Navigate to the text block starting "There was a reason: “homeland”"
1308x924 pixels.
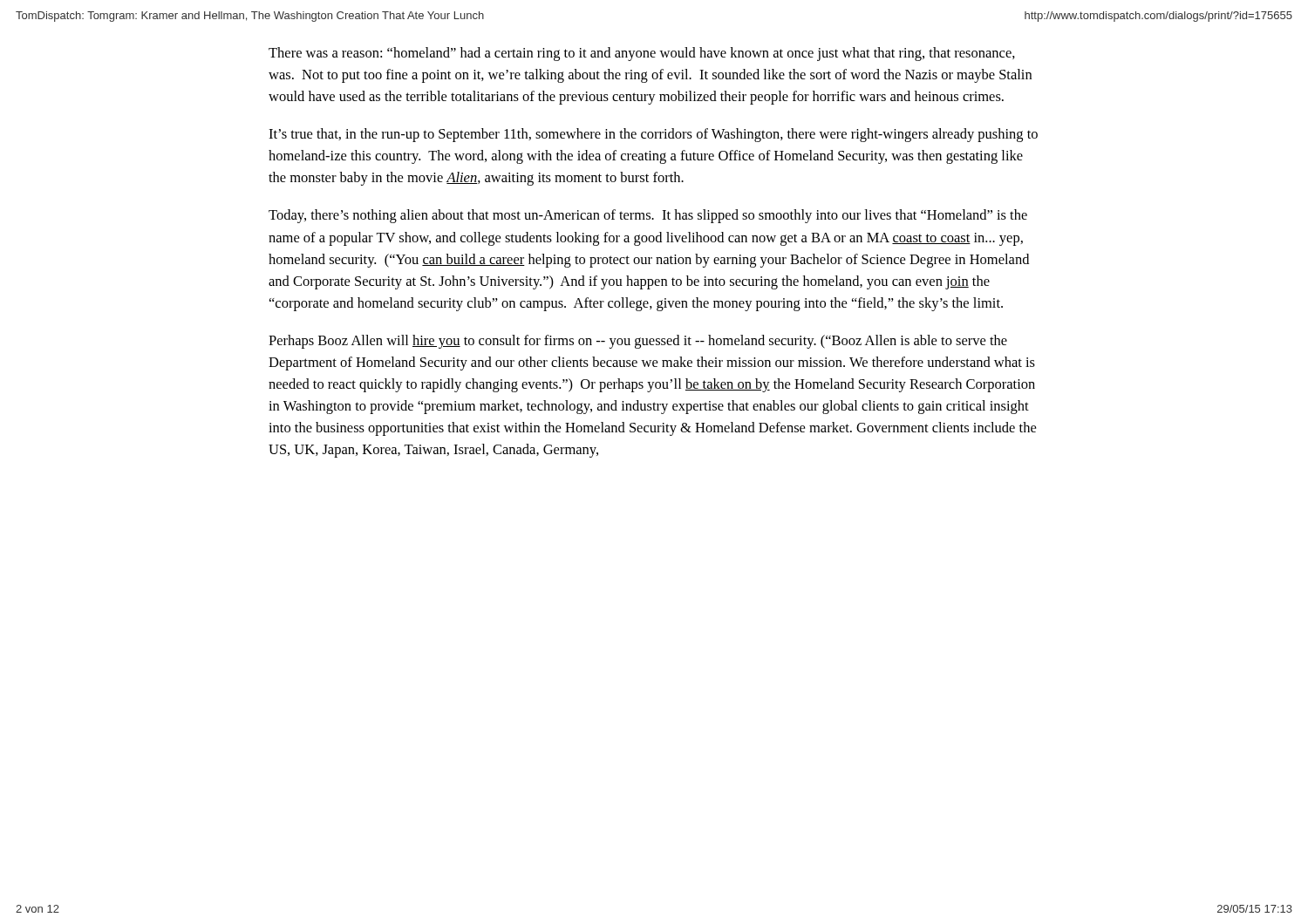650,75
